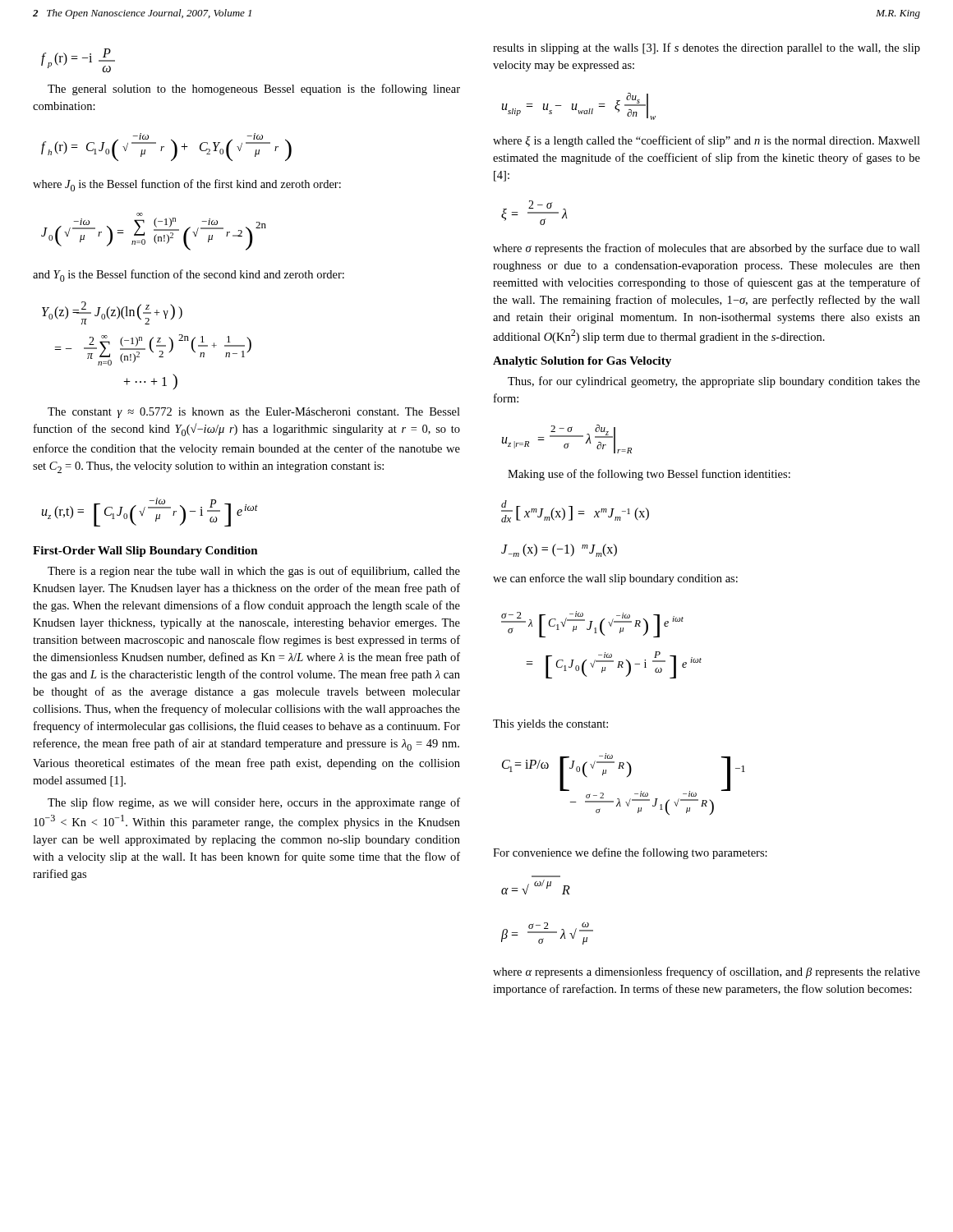Find the formula that says "σ − 2"
The image size is (953, 1232).
click(707, 651)
